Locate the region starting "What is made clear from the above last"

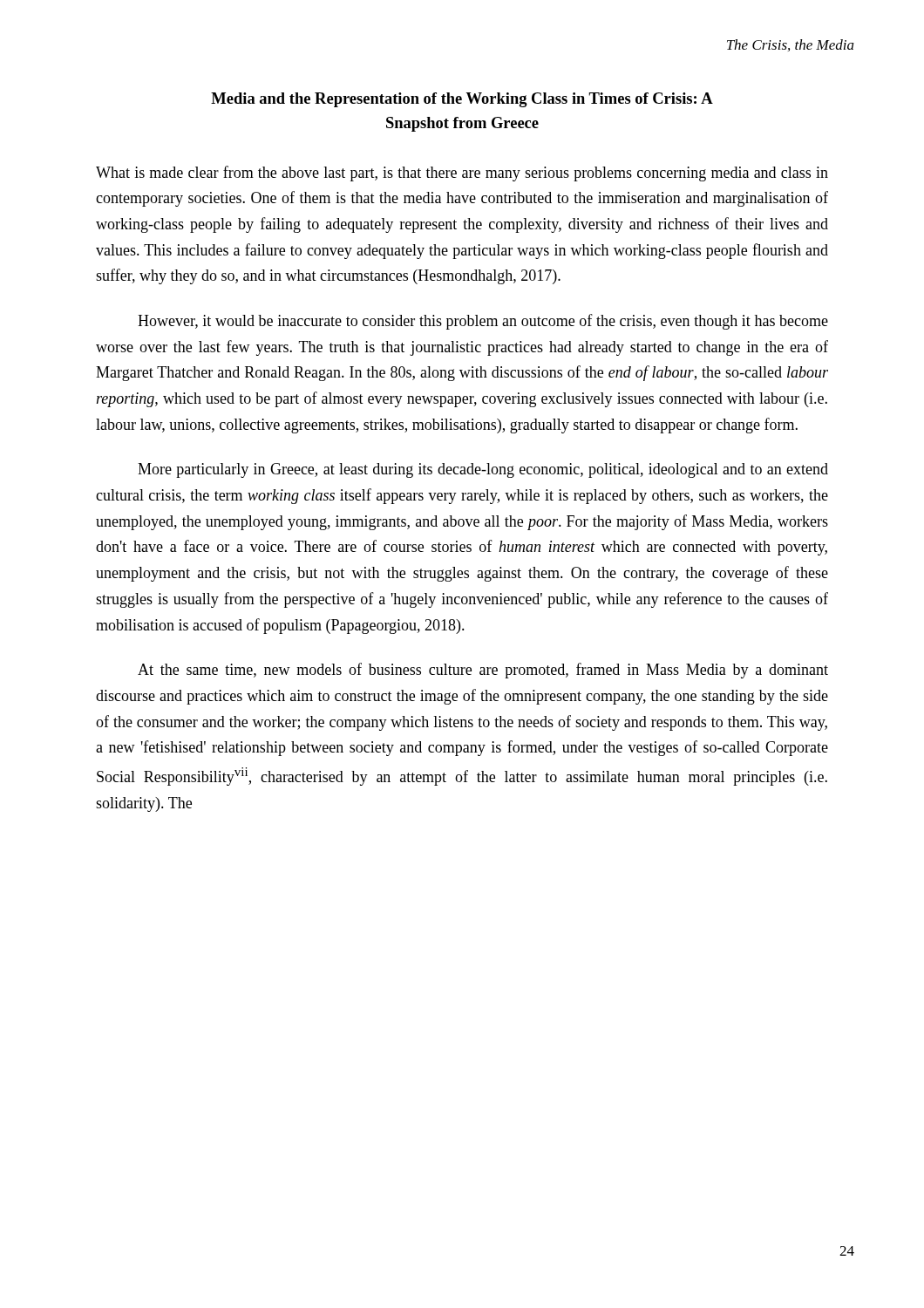[462, 225]
